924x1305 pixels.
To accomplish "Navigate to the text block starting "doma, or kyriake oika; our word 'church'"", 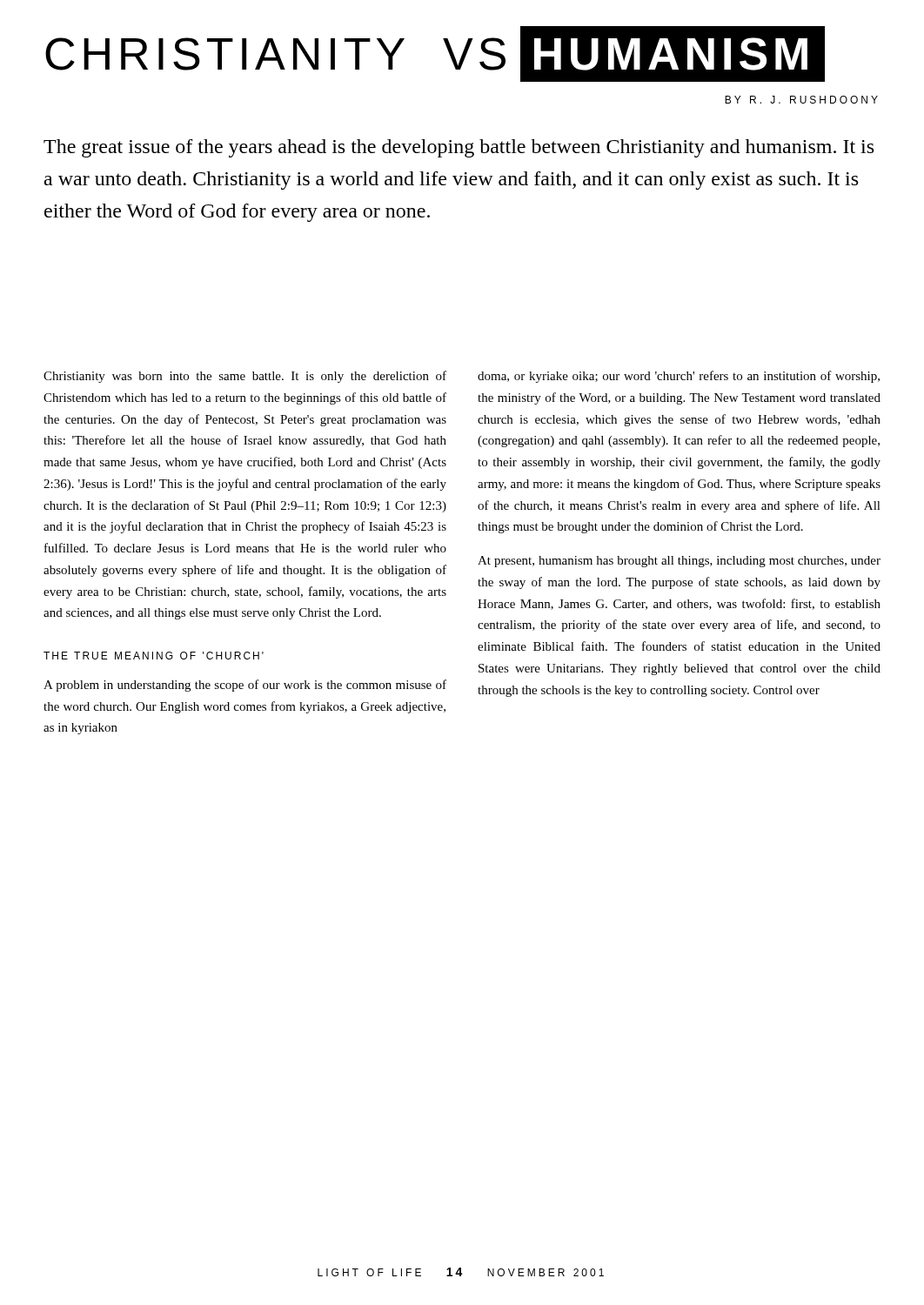I will coord(679,533).
